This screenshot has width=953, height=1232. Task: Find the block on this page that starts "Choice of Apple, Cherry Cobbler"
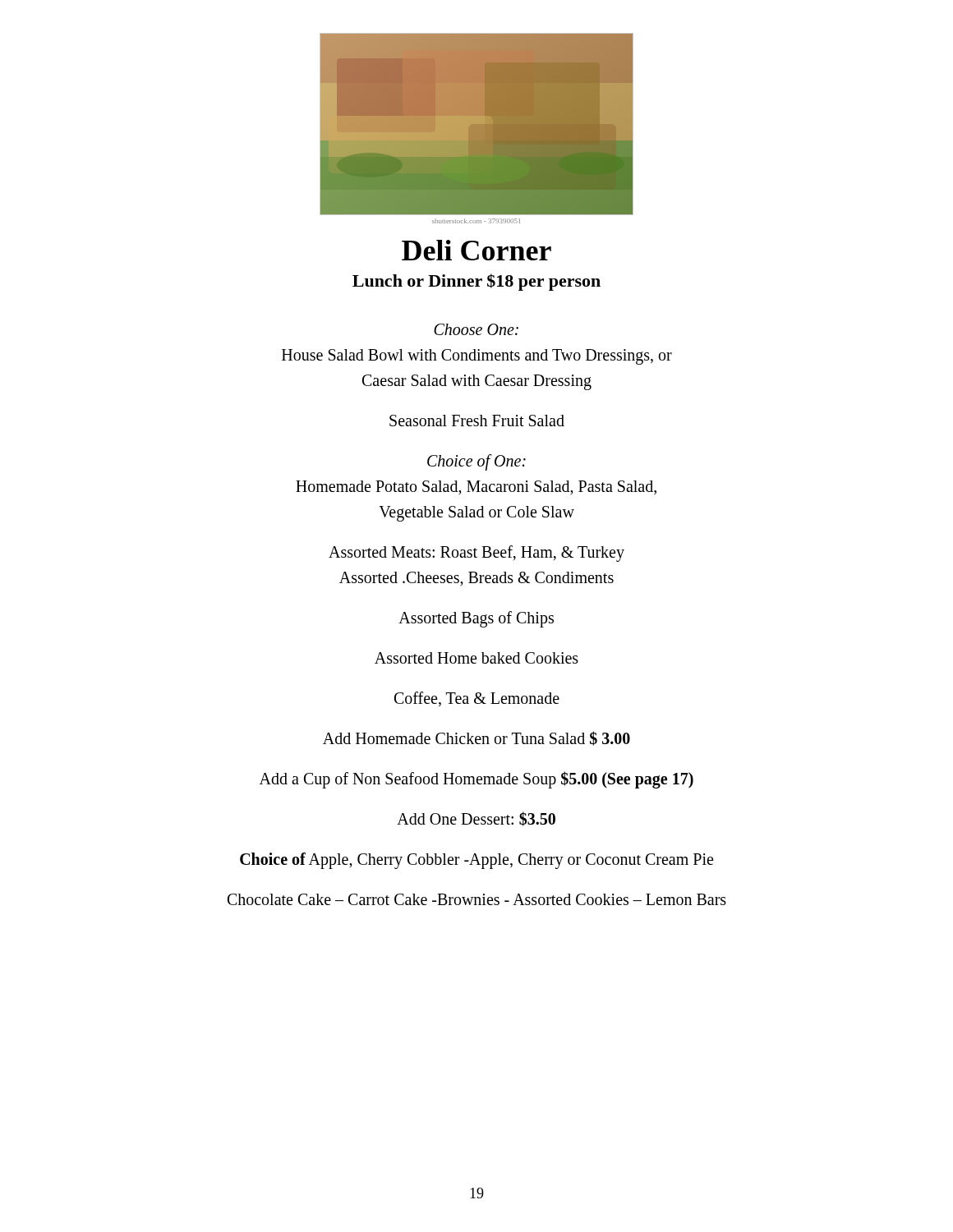tap(476, 859)
